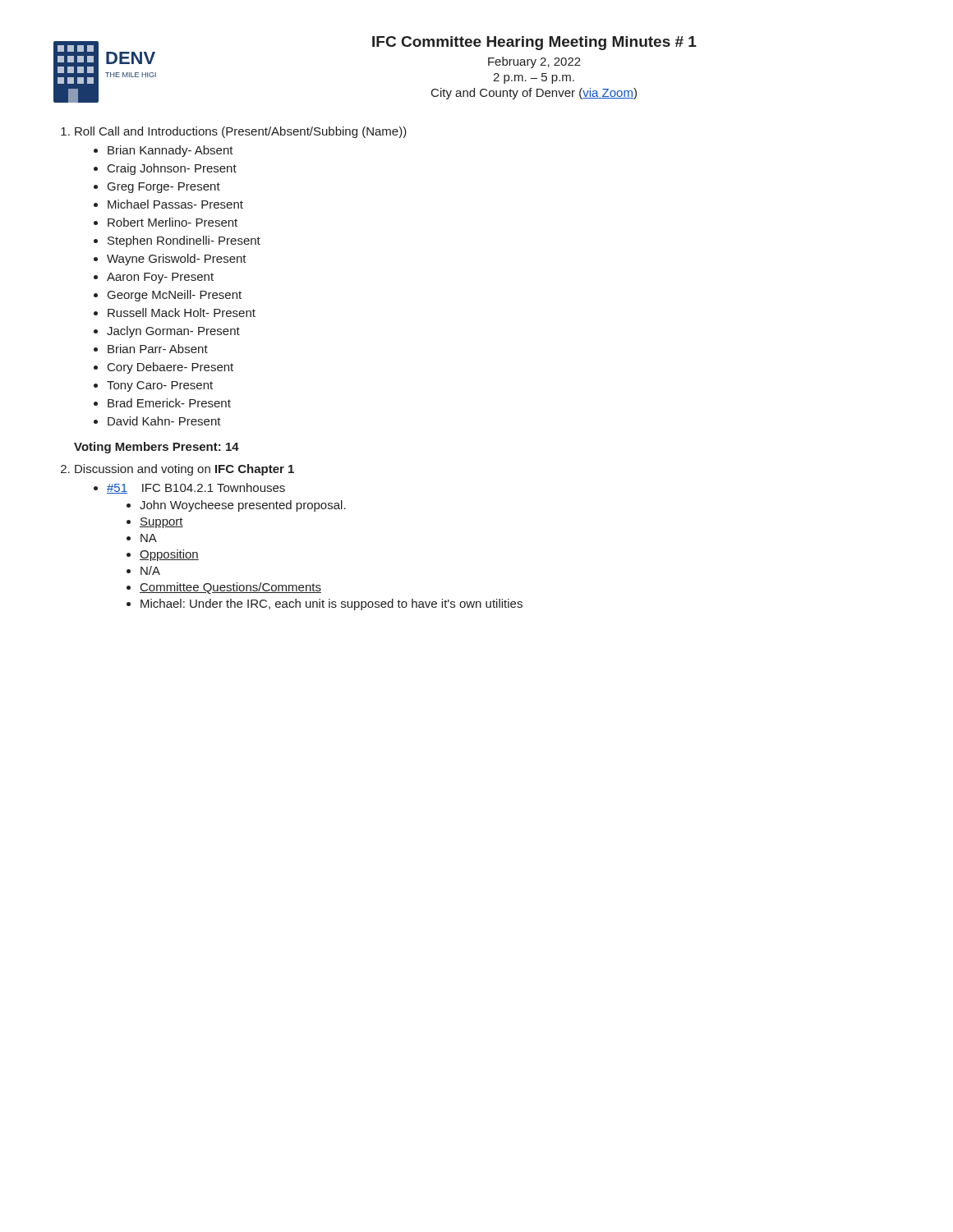953x1232 pixels.
Task: Find the title with the text "IFC Committee Hearing Meeting Minutes"
Action: 534,66
